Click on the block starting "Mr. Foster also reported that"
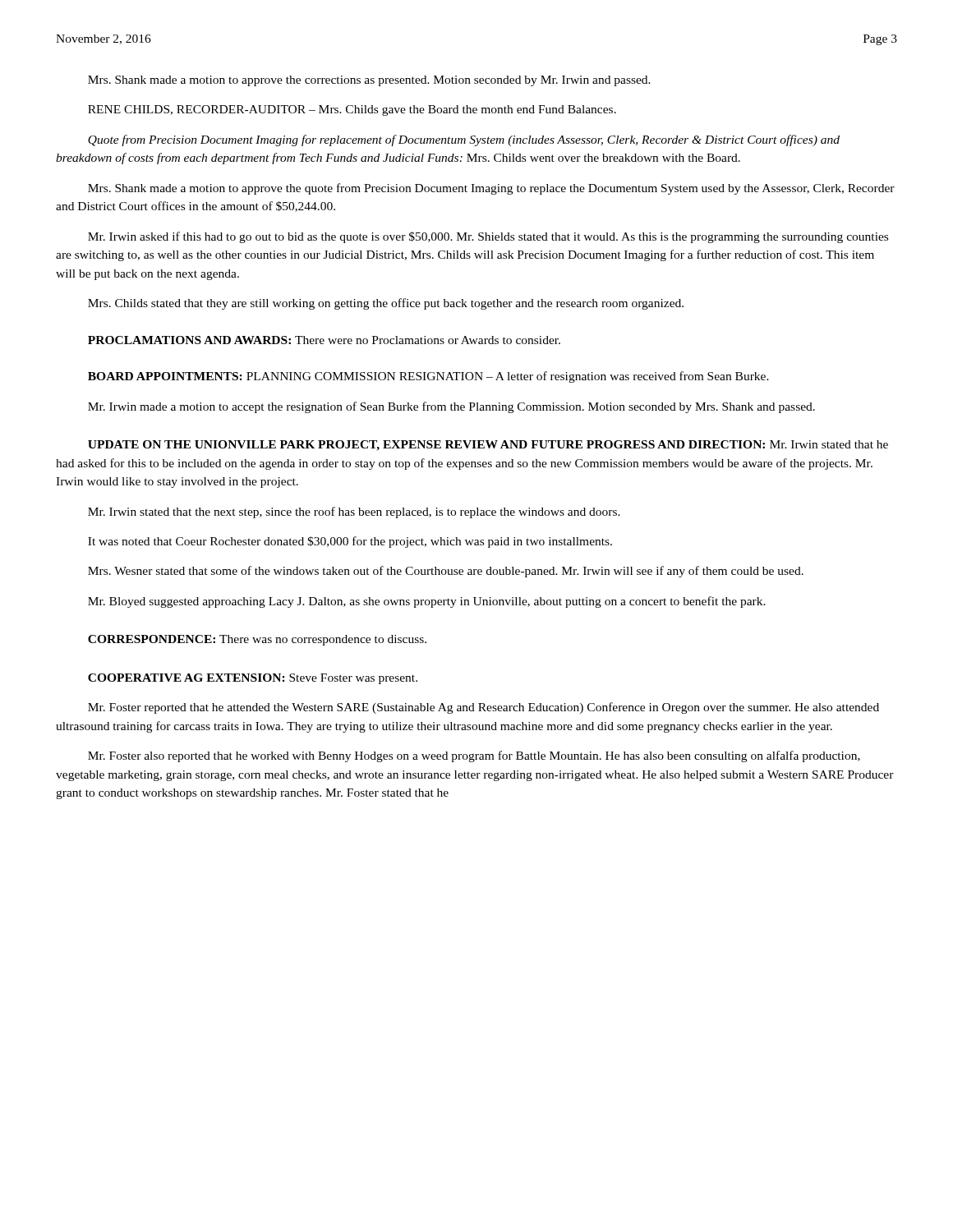This screenshot has width=953, height=1232. click(475, 774)
